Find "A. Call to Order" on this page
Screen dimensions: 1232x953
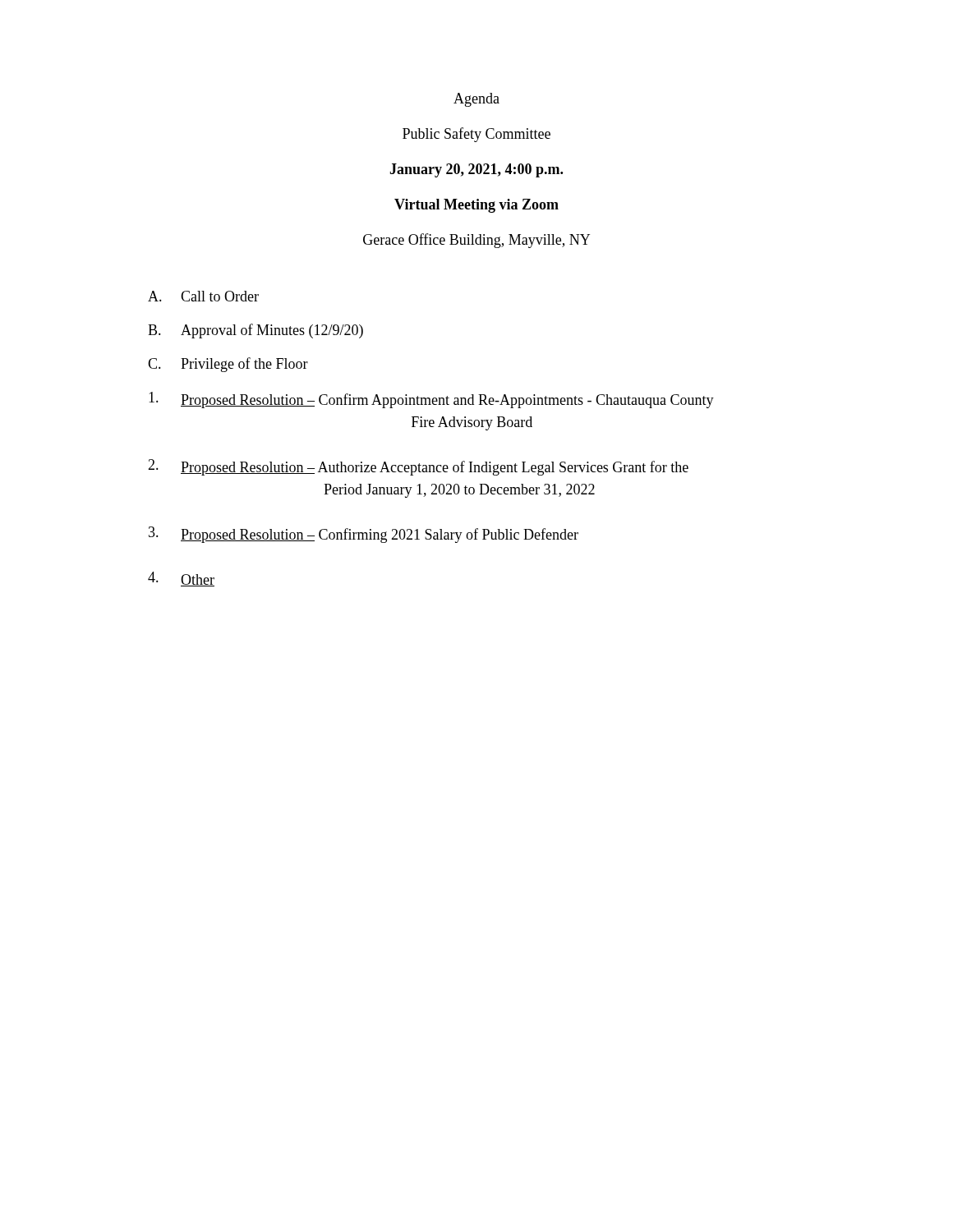click(x=203, y=297)
